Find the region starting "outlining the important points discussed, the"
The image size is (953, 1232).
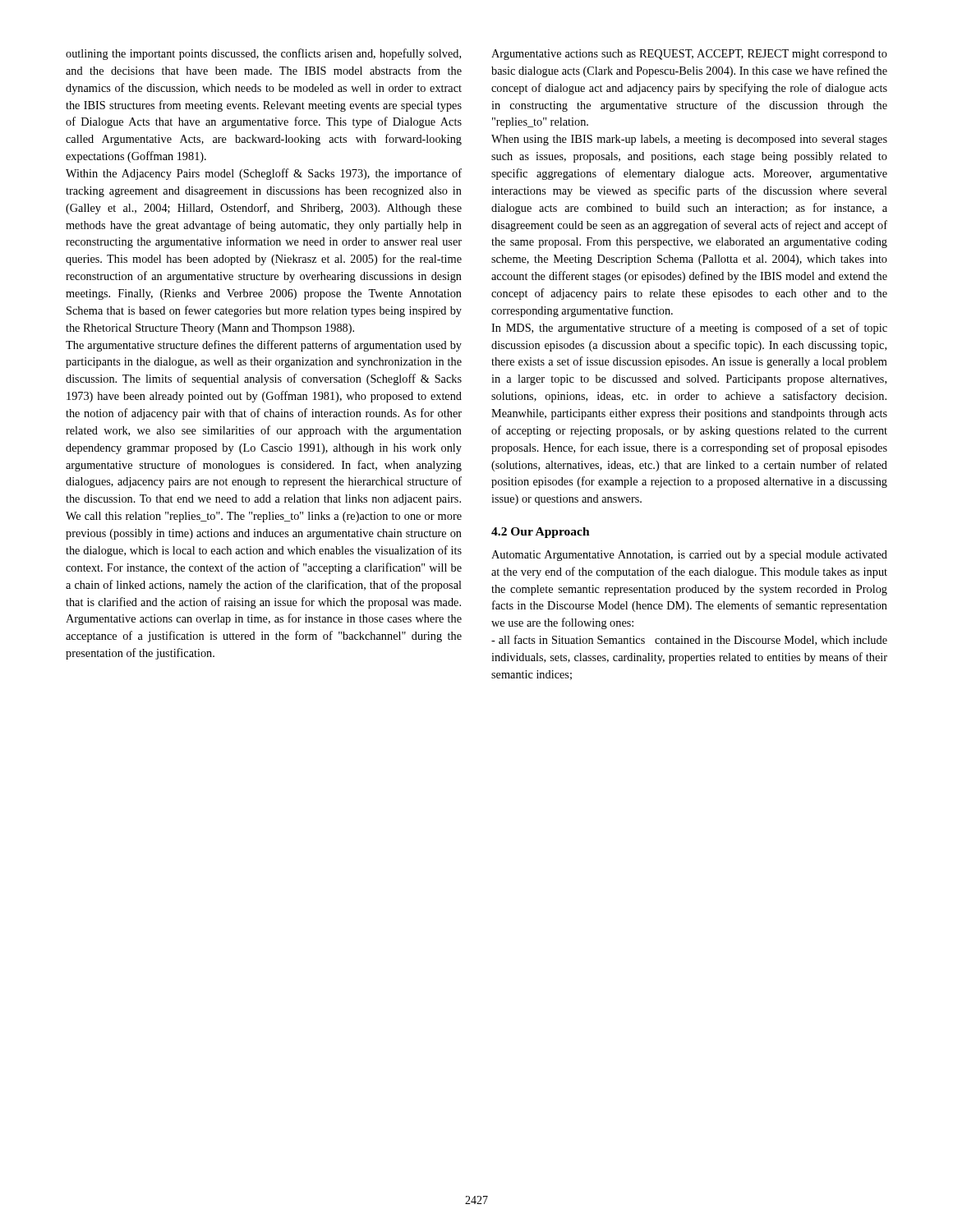coord(264,105)
